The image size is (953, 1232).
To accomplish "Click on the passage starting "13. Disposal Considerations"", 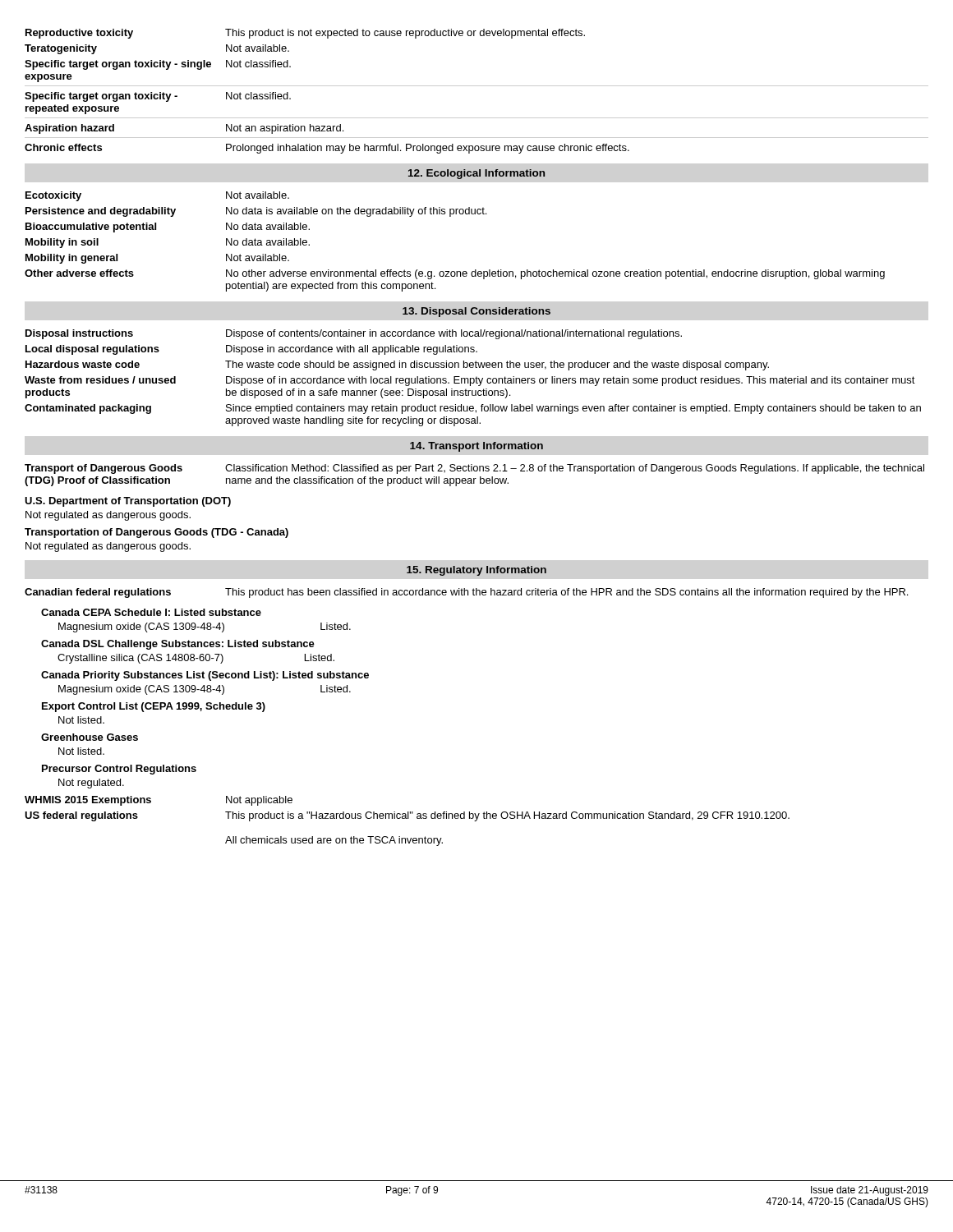I will point(476,311).
